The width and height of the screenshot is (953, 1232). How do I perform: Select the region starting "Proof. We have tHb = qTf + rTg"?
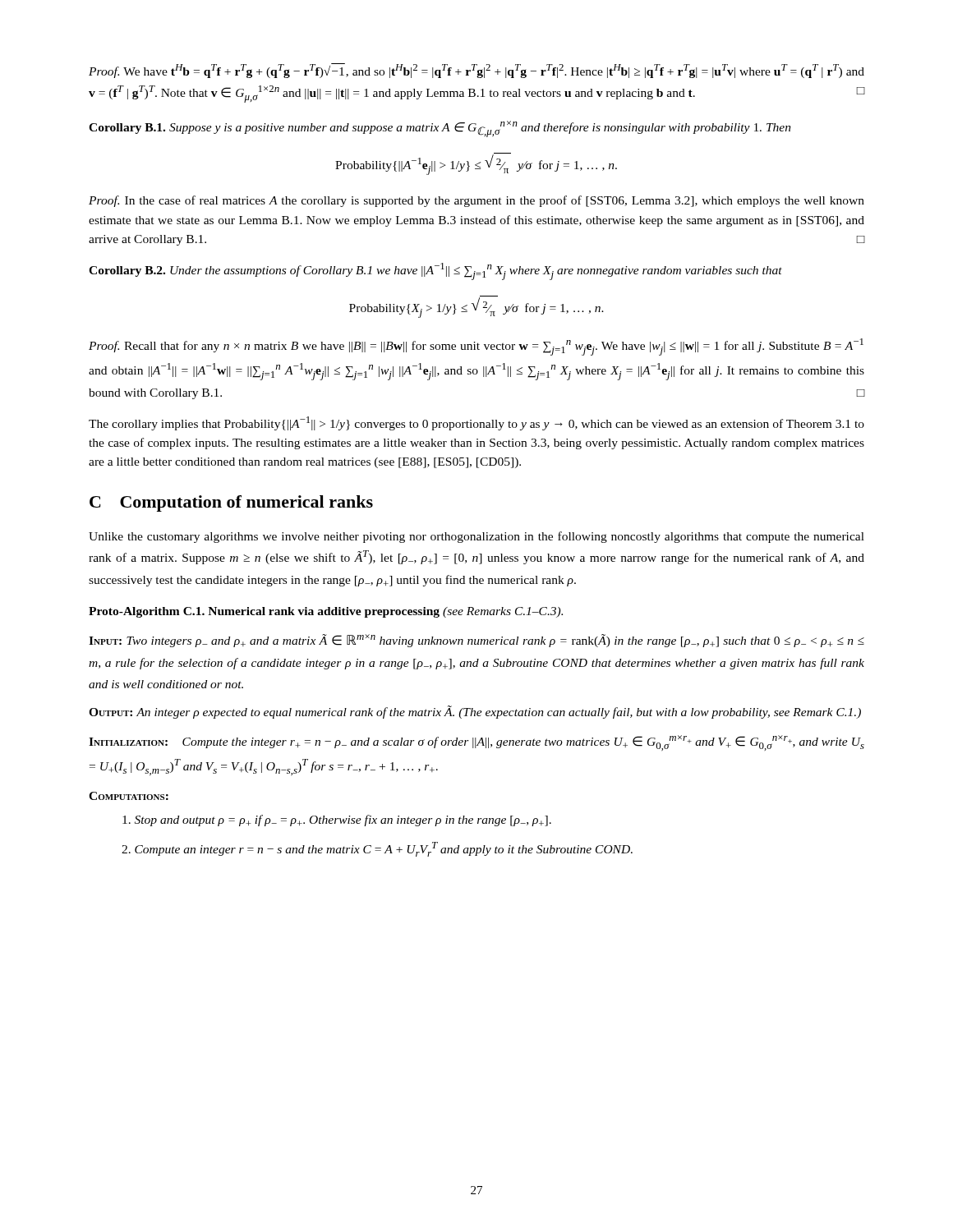476,82
